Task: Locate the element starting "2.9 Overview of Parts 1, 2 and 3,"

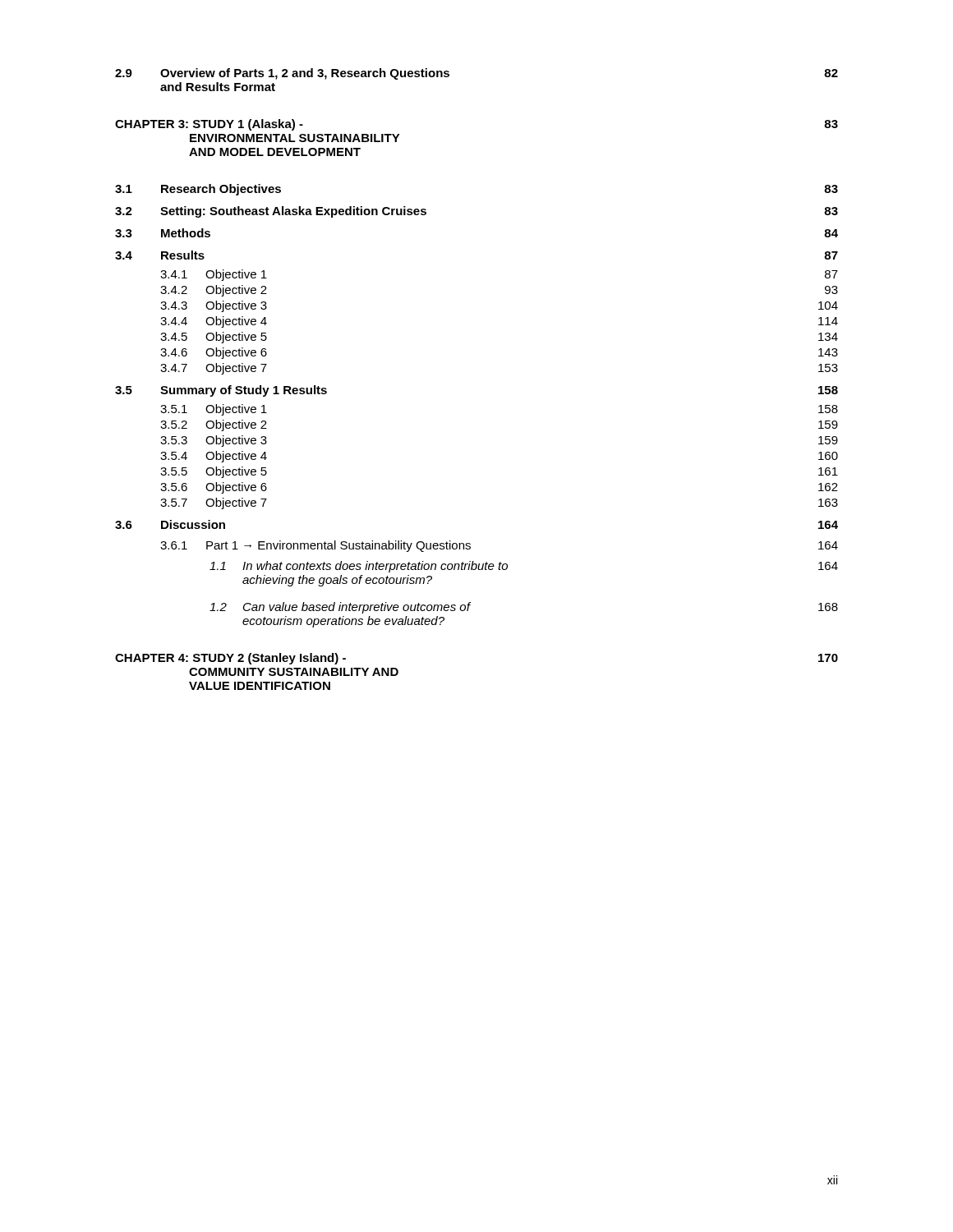Action: tap(308, 74)
